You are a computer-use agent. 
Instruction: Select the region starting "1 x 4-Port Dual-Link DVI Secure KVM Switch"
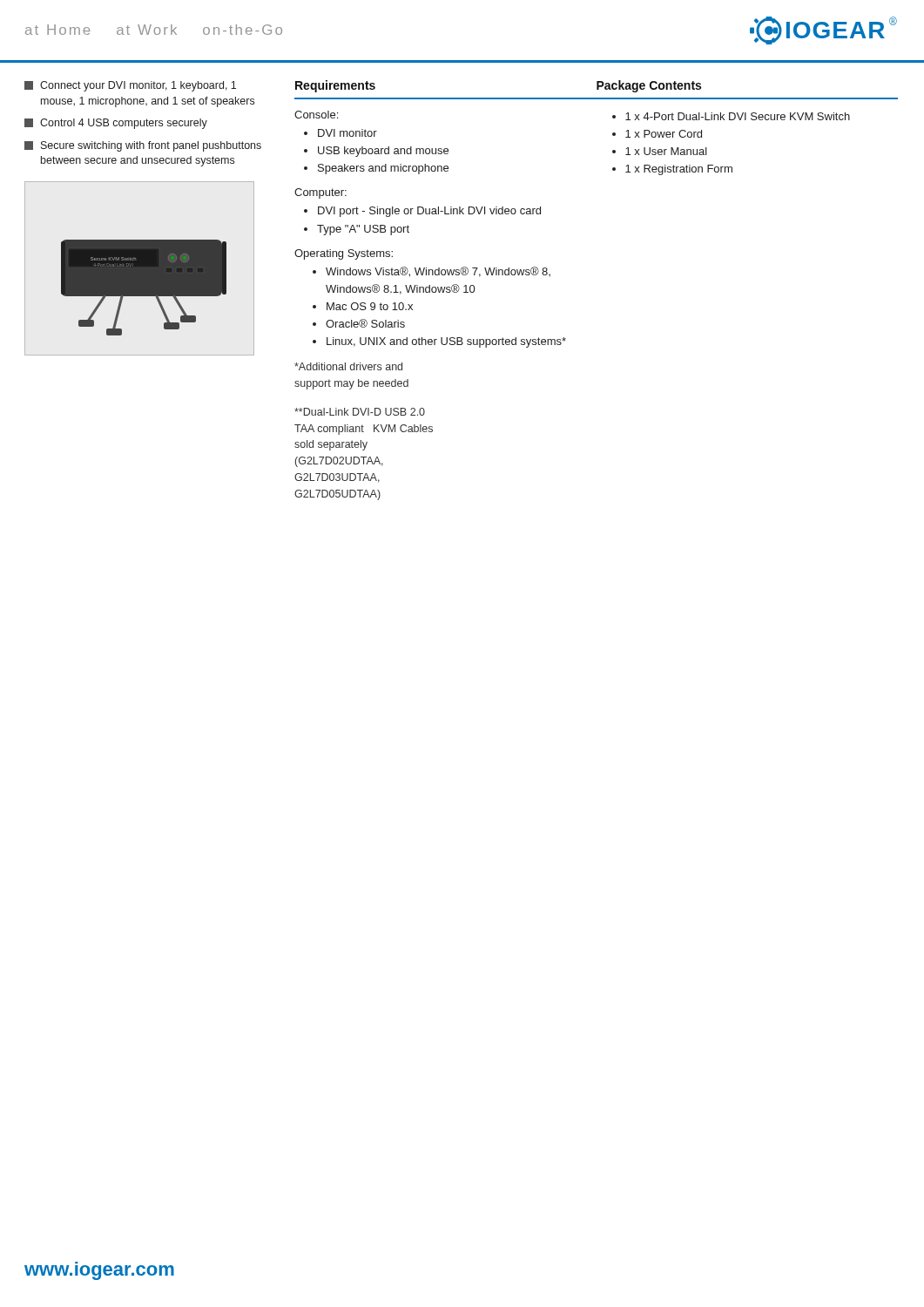coord(737,116)
